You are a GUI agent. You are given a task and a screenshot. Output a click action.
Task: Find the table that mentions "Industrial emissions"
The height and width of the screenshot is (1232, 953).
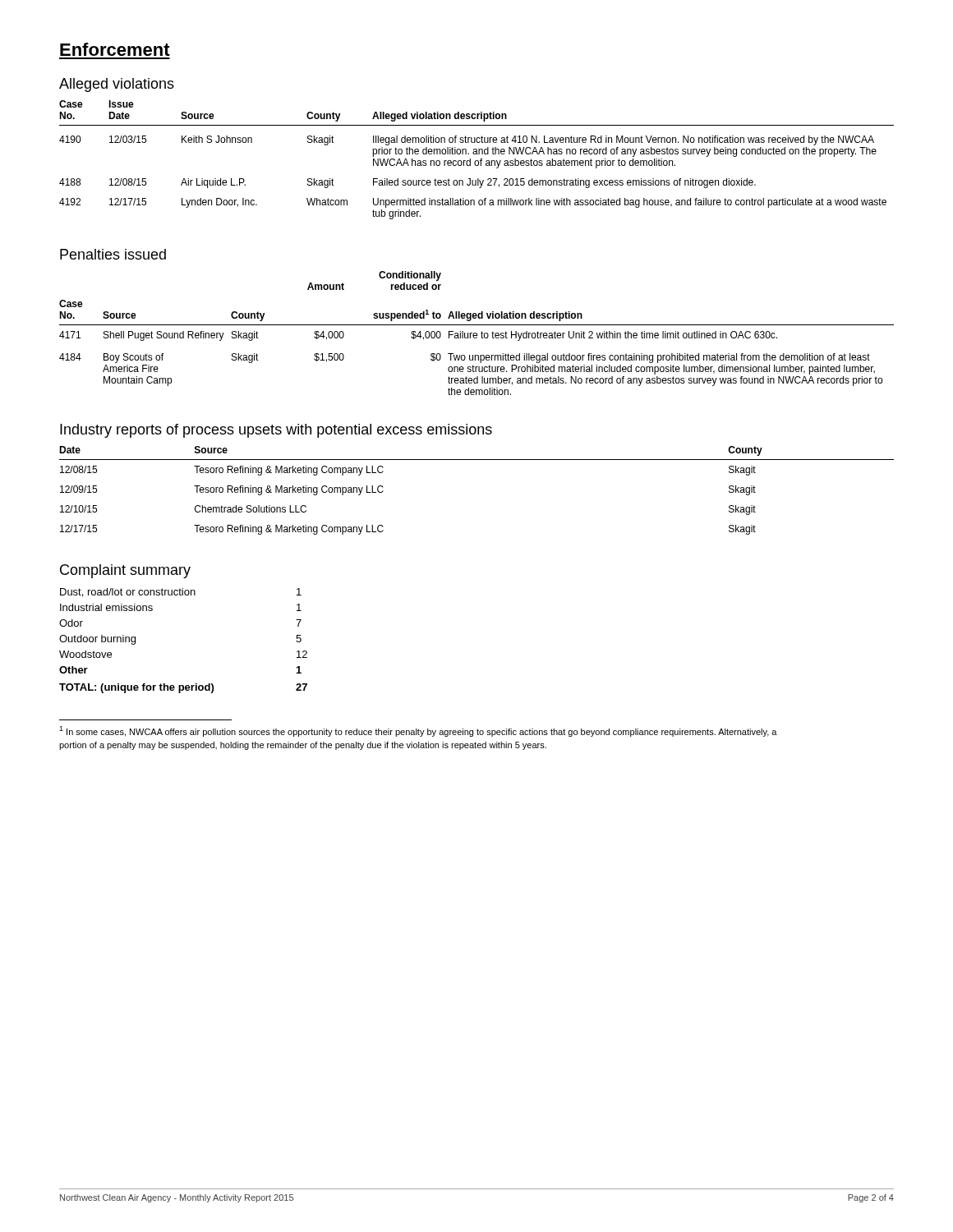(476, 640)
